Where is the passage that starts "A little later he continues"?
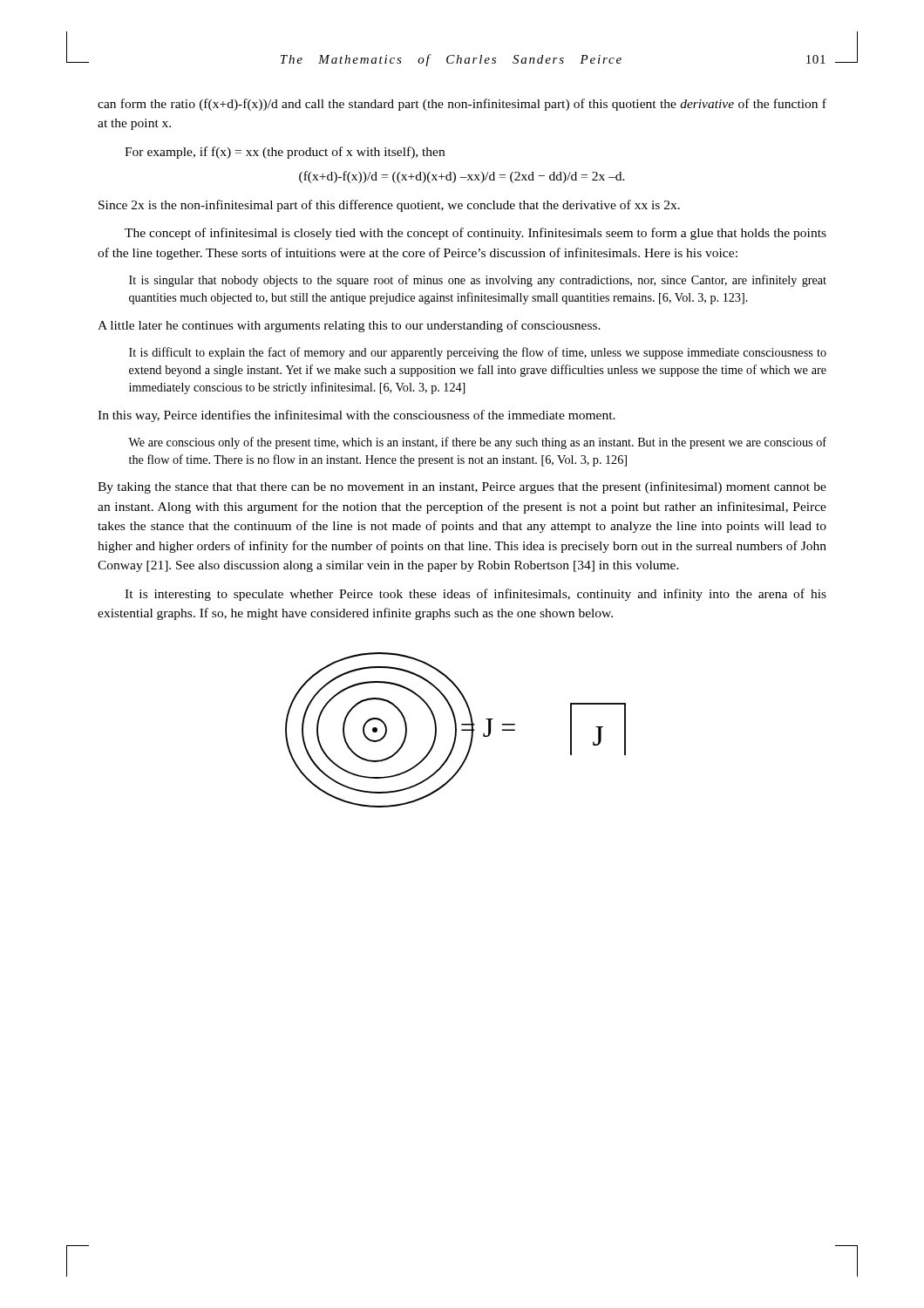924x1308 pixels. (462, 325)
